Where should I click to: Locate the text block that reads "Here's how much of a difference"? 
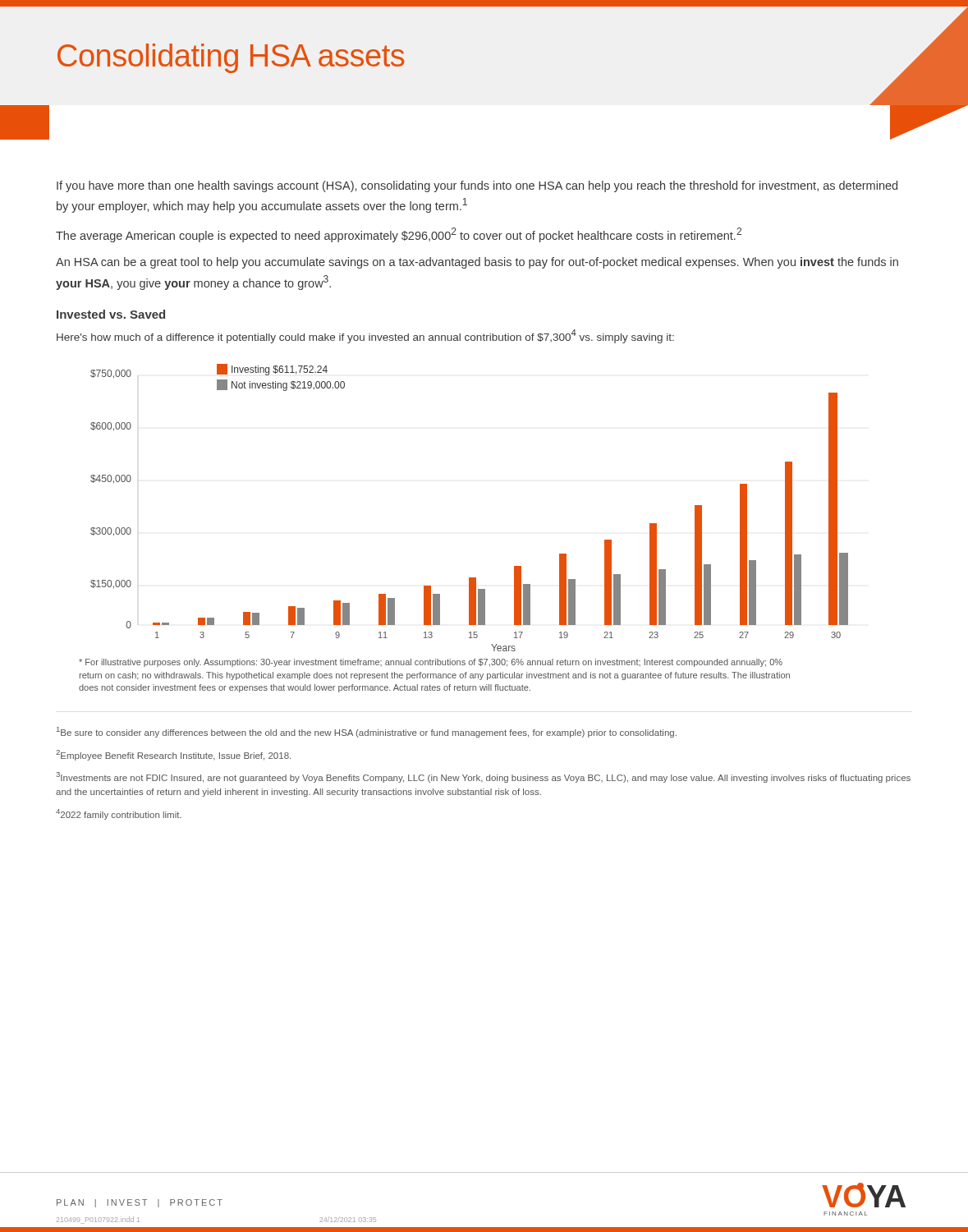365,335
